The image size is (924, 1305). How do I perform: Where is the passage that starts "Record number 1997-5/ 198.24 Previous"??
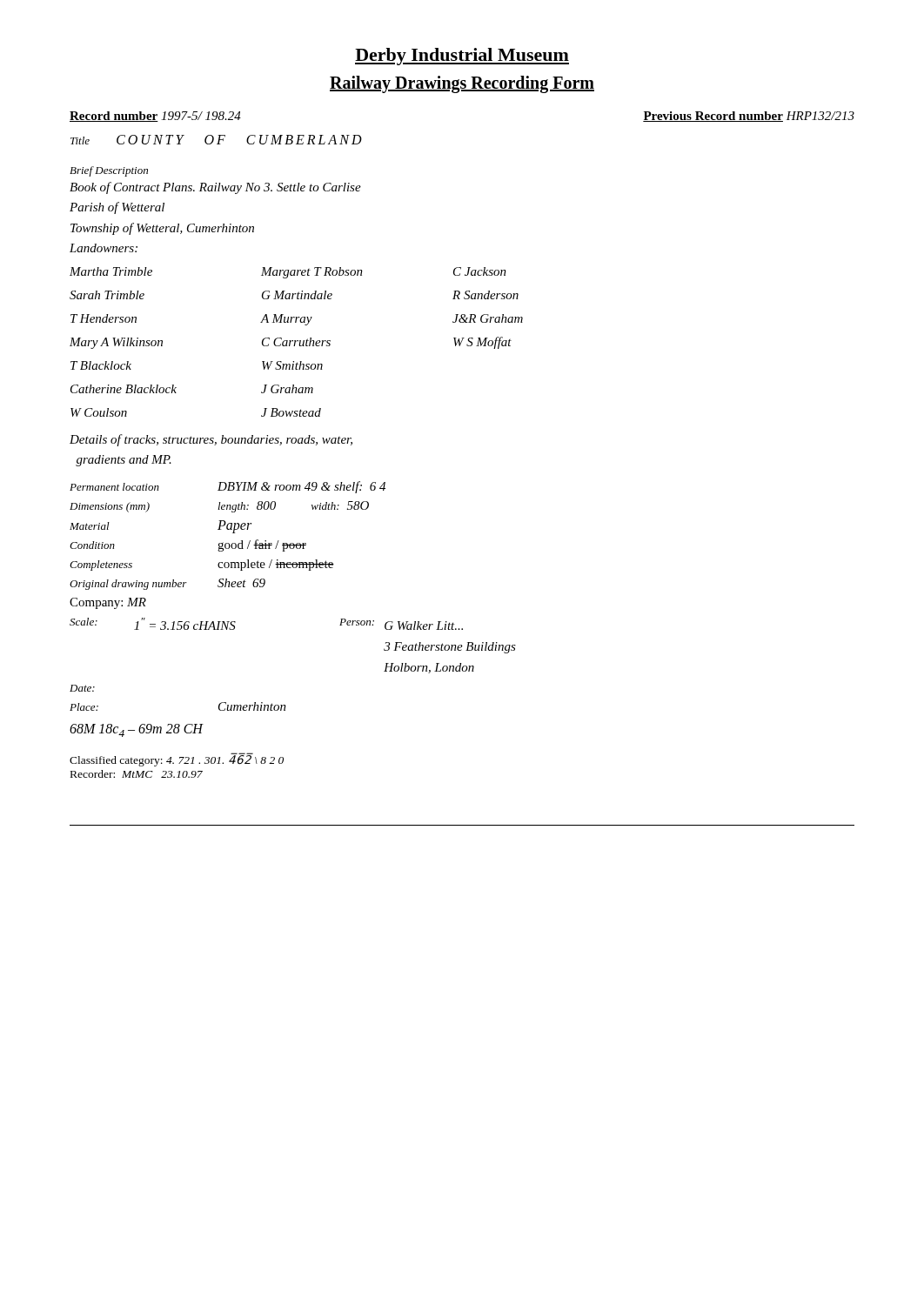(x=164, y=116)
